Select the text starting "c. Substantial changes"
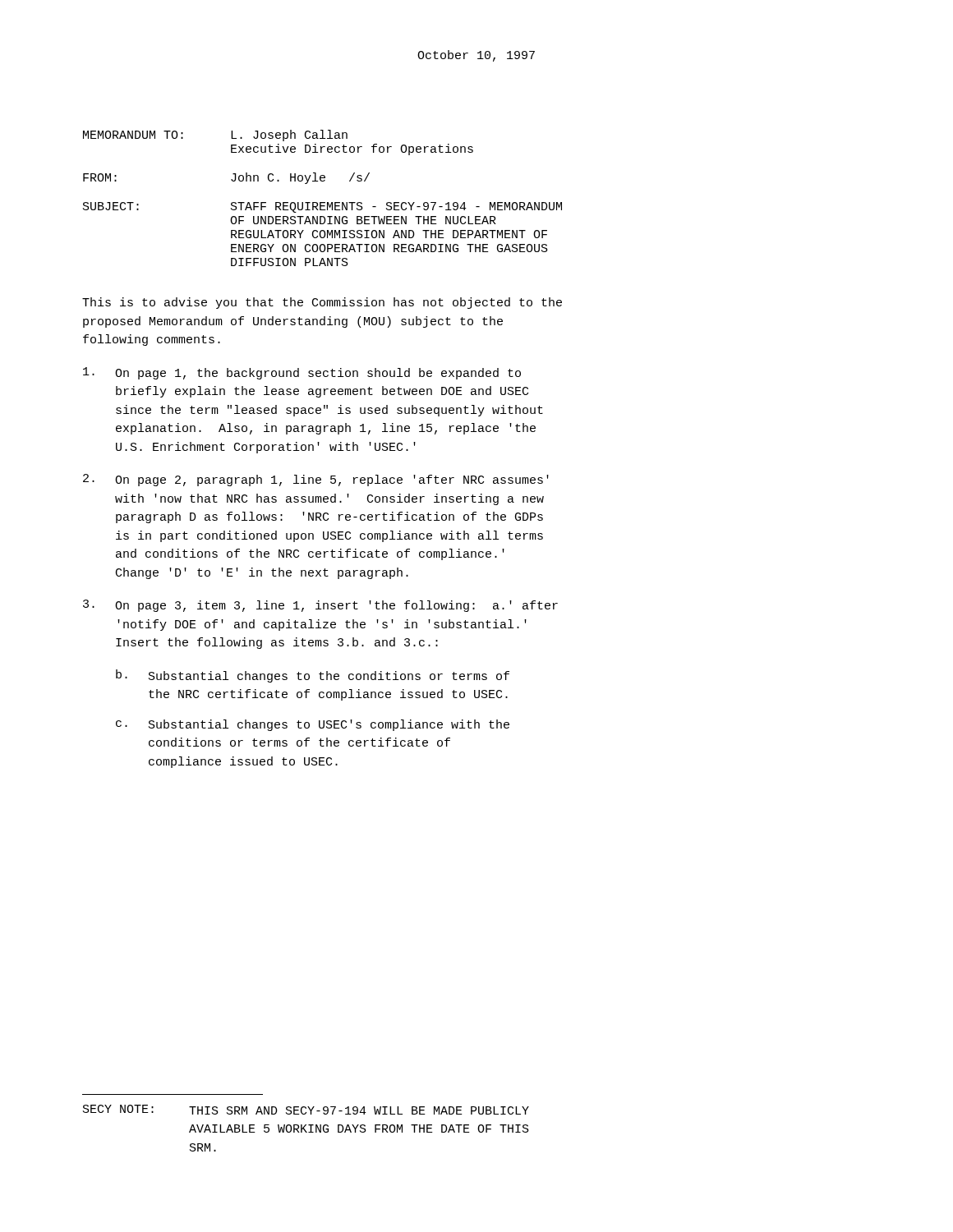Image resolution: width=953 pixels, height=1232 pixels. pos(329,725)
